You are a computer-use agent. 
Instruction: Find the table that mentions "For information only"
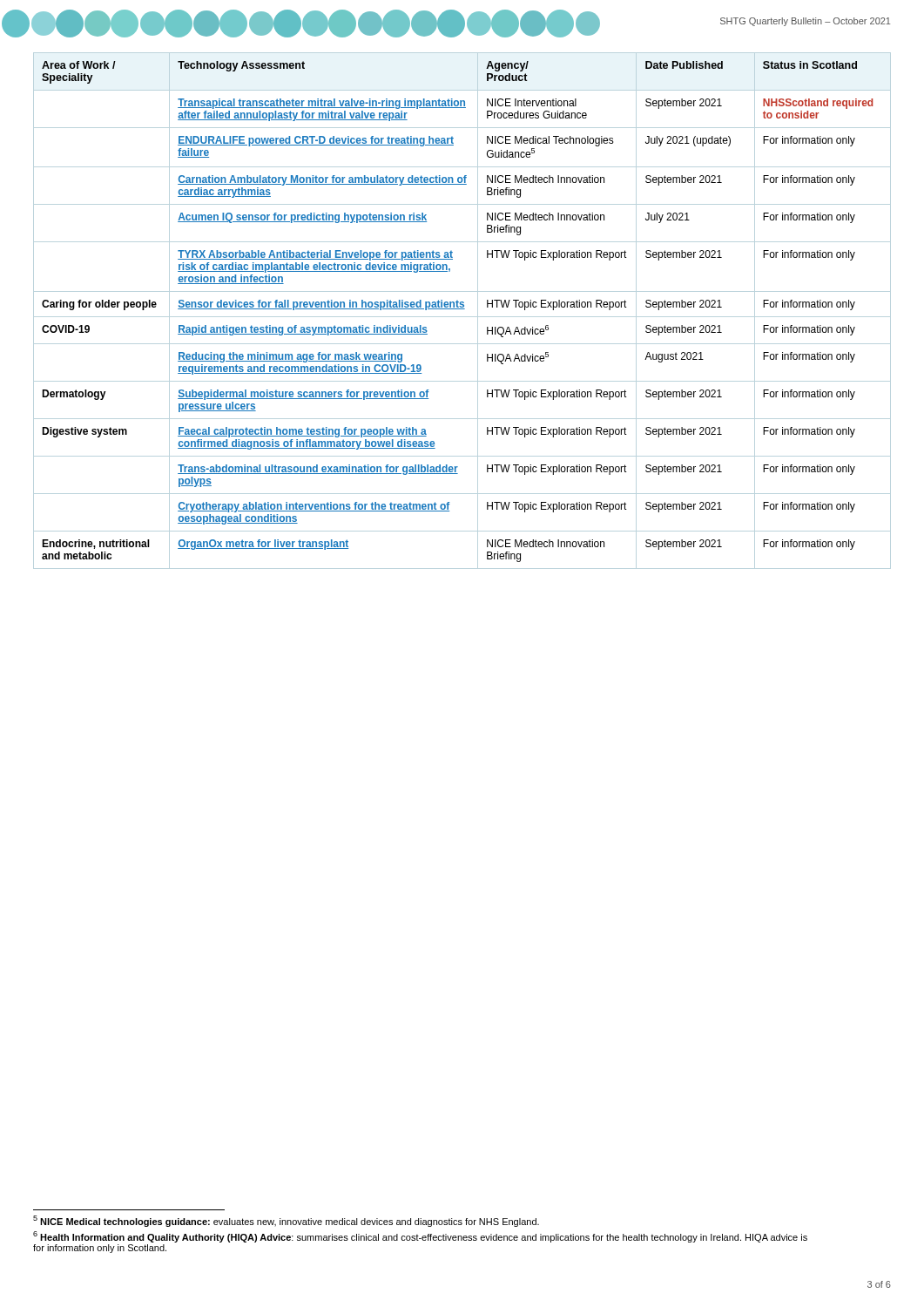(462, 311)
